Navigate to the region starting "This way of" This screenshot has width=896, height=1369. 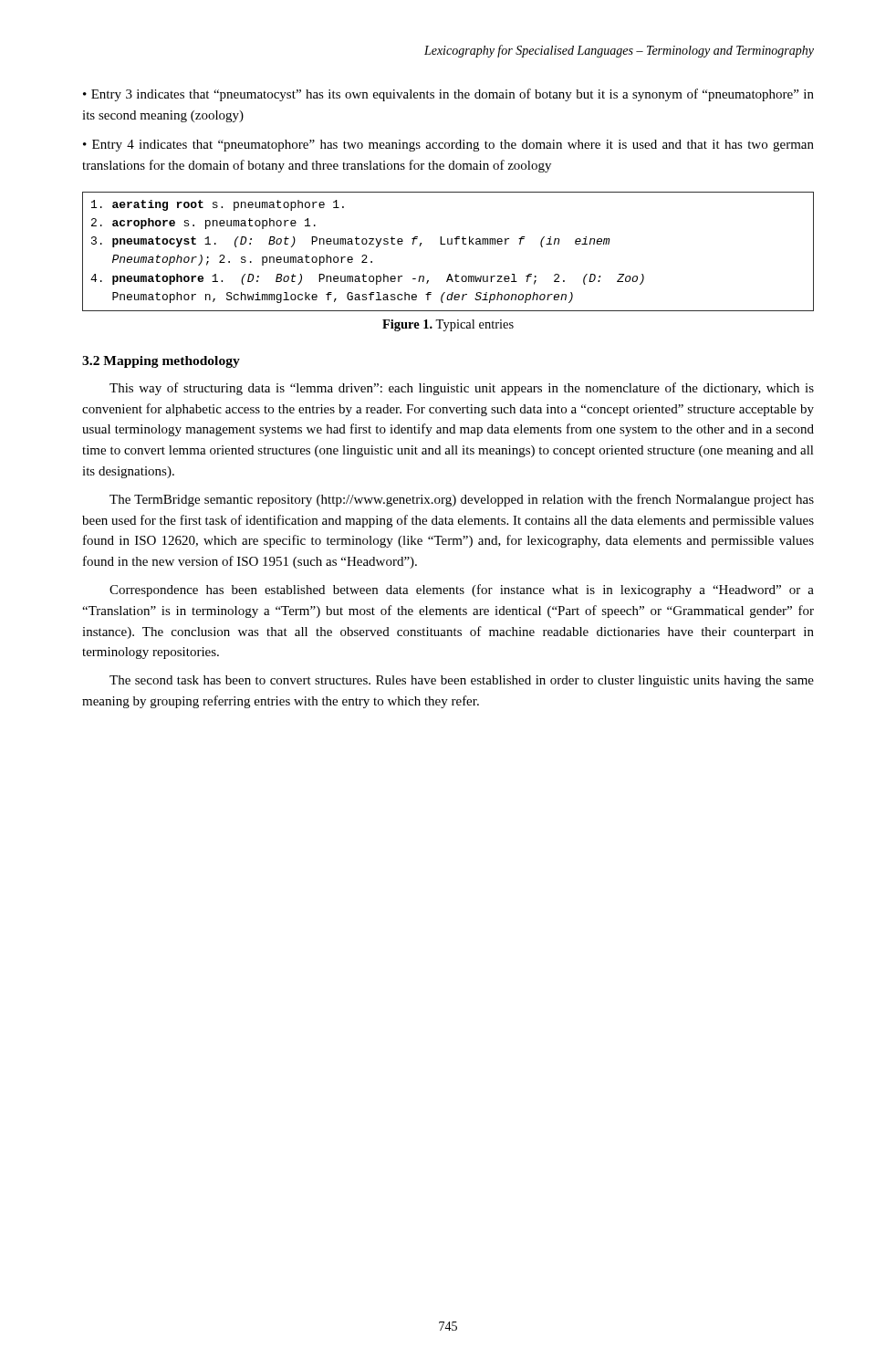[x=448, y=429]
